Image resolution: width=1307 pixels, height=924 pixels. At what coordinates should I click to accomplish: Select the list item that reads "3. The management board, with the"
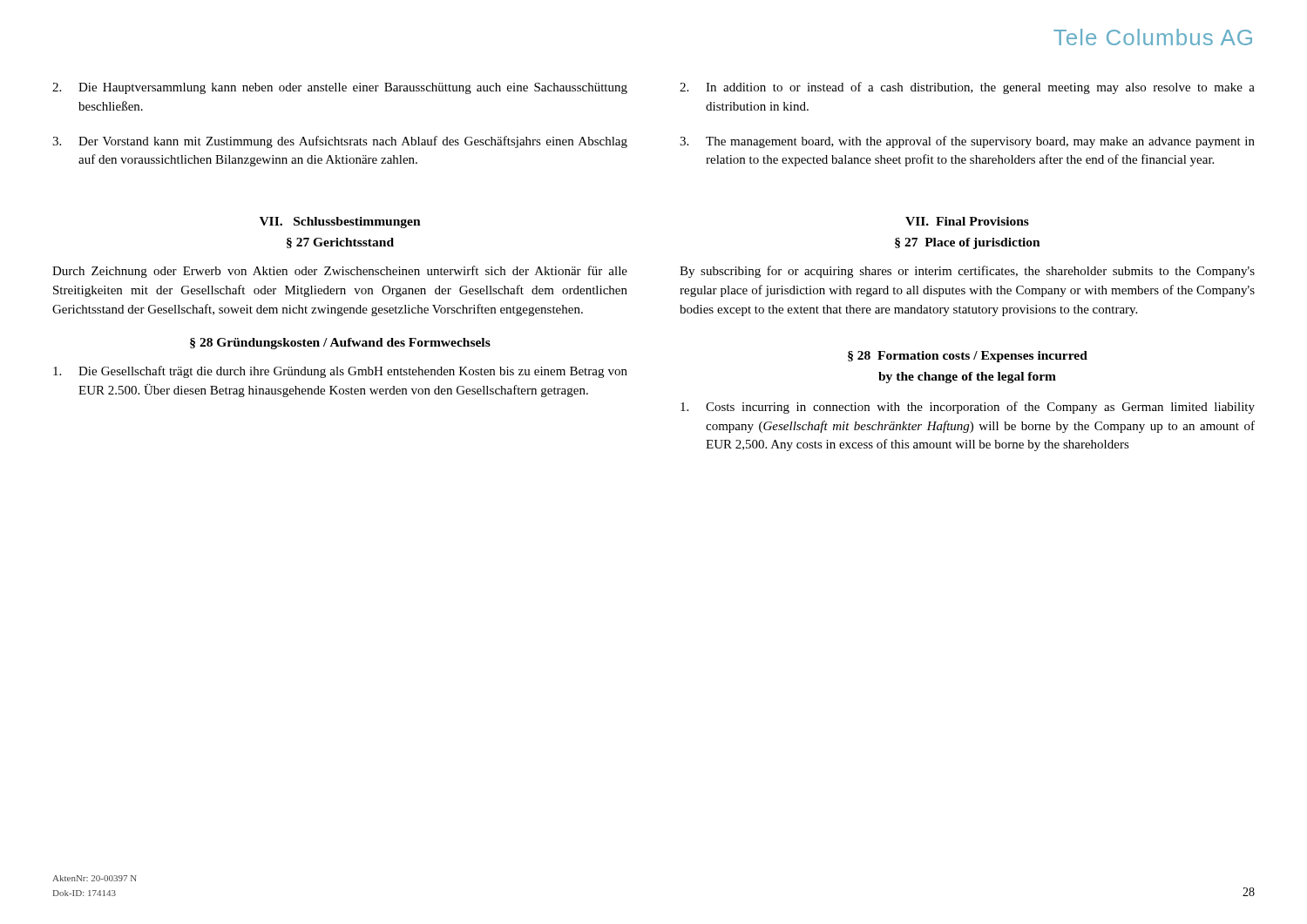click(x=967, y=151)
